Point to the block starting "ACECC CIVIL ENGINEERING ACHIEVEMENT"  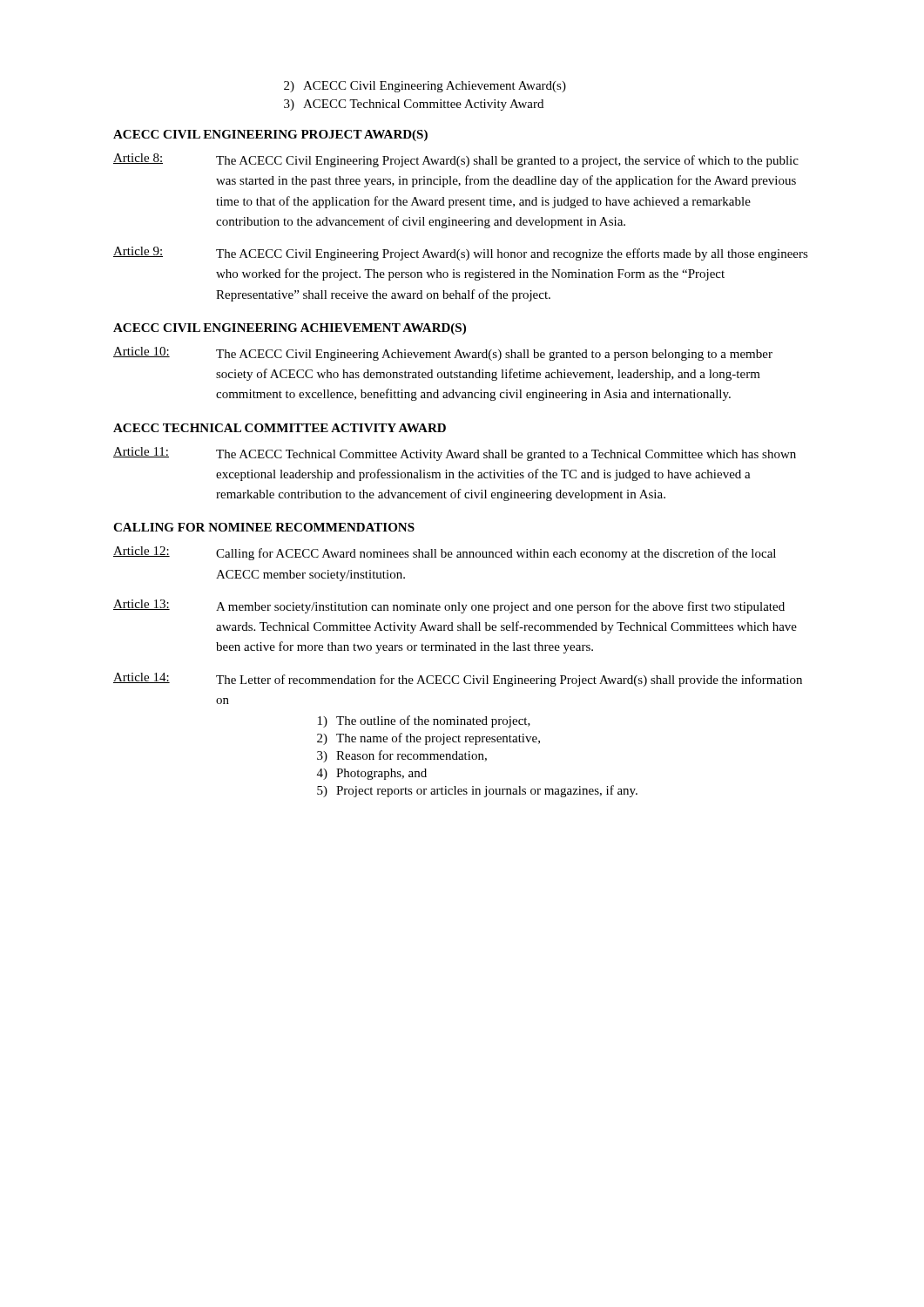tap(290, 327)
